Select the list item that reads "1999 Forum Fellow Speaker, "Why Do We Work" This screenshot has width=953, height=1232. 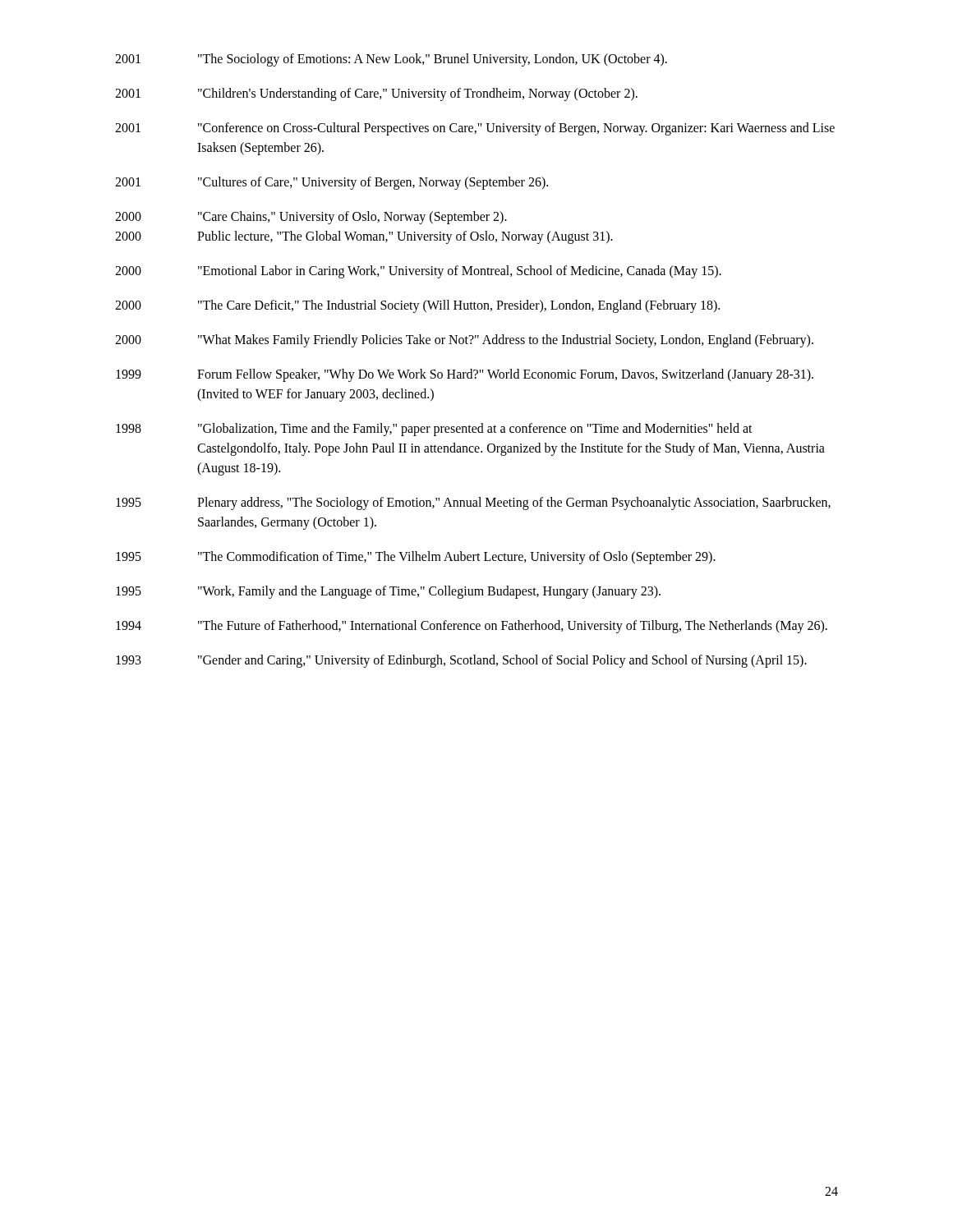click(476, 384)
